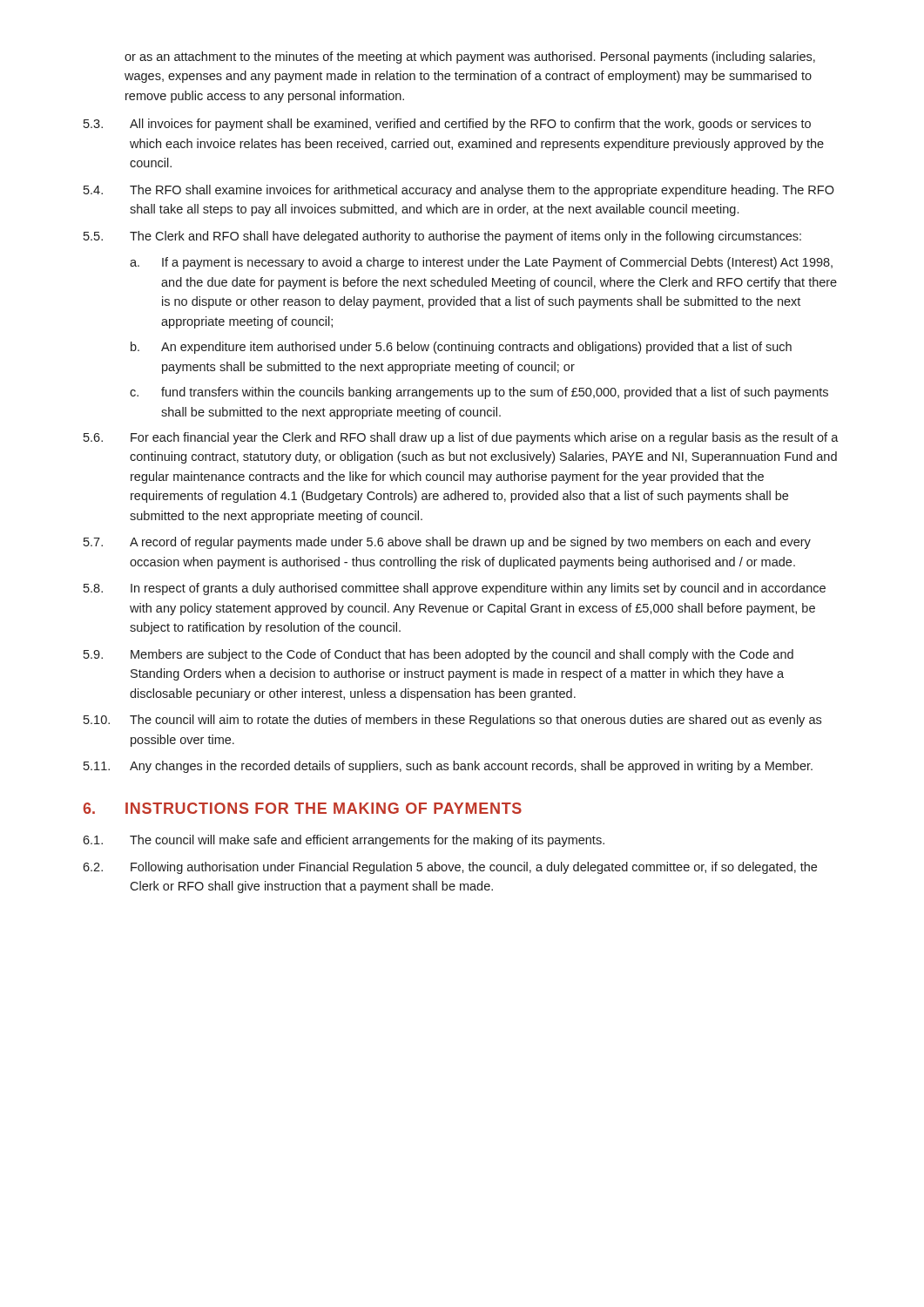Locate the list item with the text "6.2. Following authorisation under Financial Regulation 5"
This screenshot has width=924, height=1307.
[x=462, y=877]
